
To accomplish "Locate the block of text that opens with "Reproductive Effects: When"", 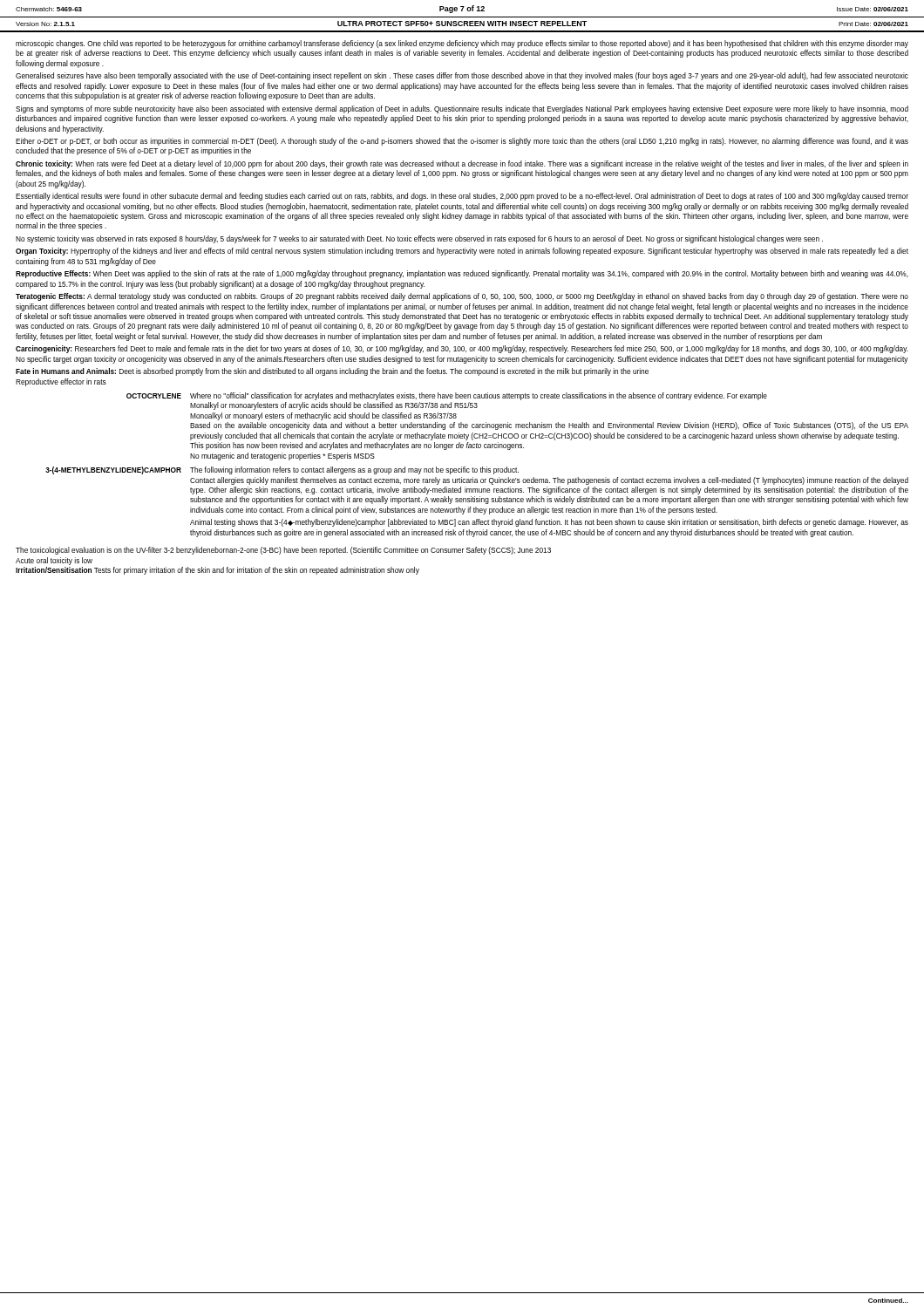I will [462, 279].
